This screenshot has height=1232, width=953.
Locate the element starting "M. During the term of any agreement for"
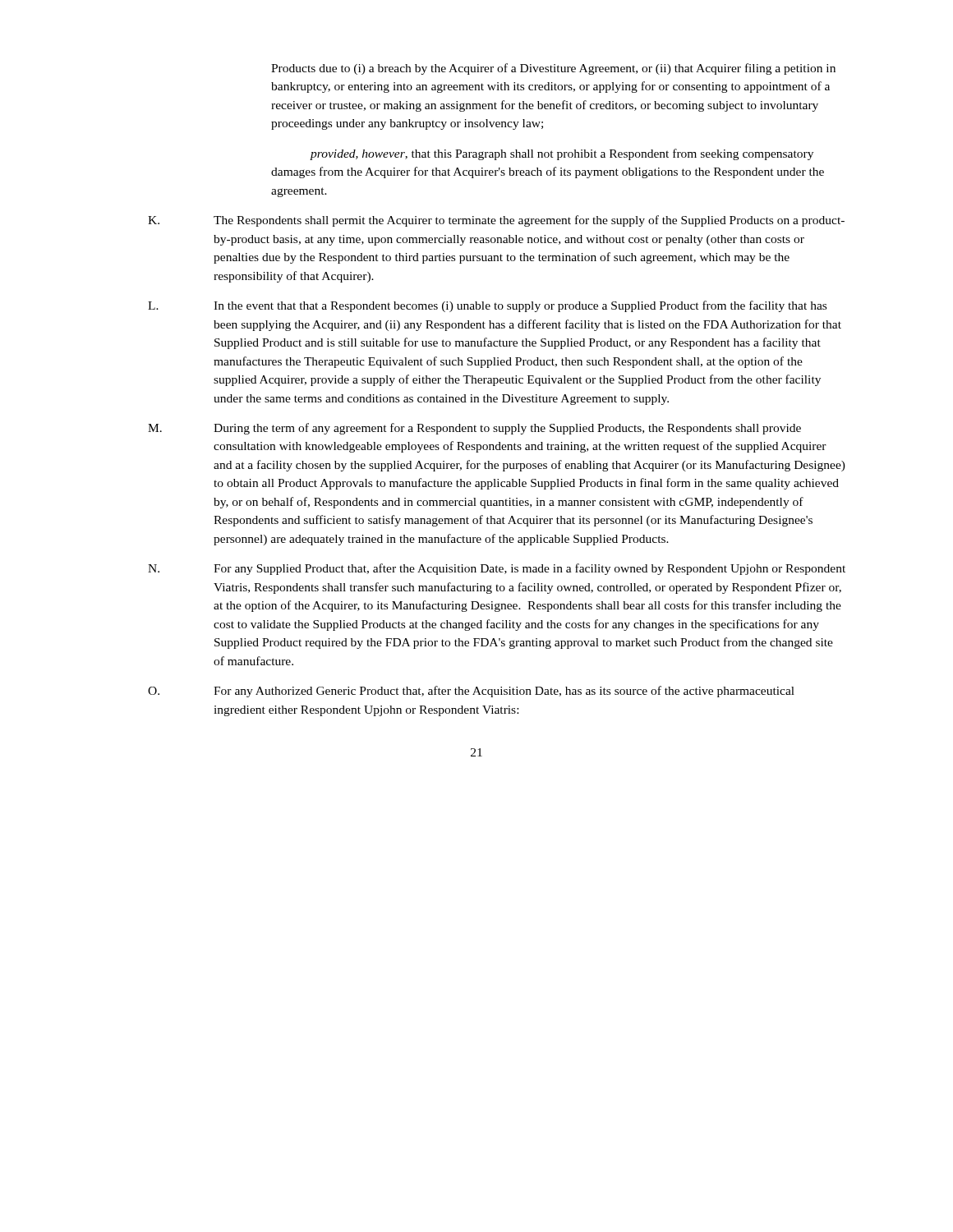476,483
